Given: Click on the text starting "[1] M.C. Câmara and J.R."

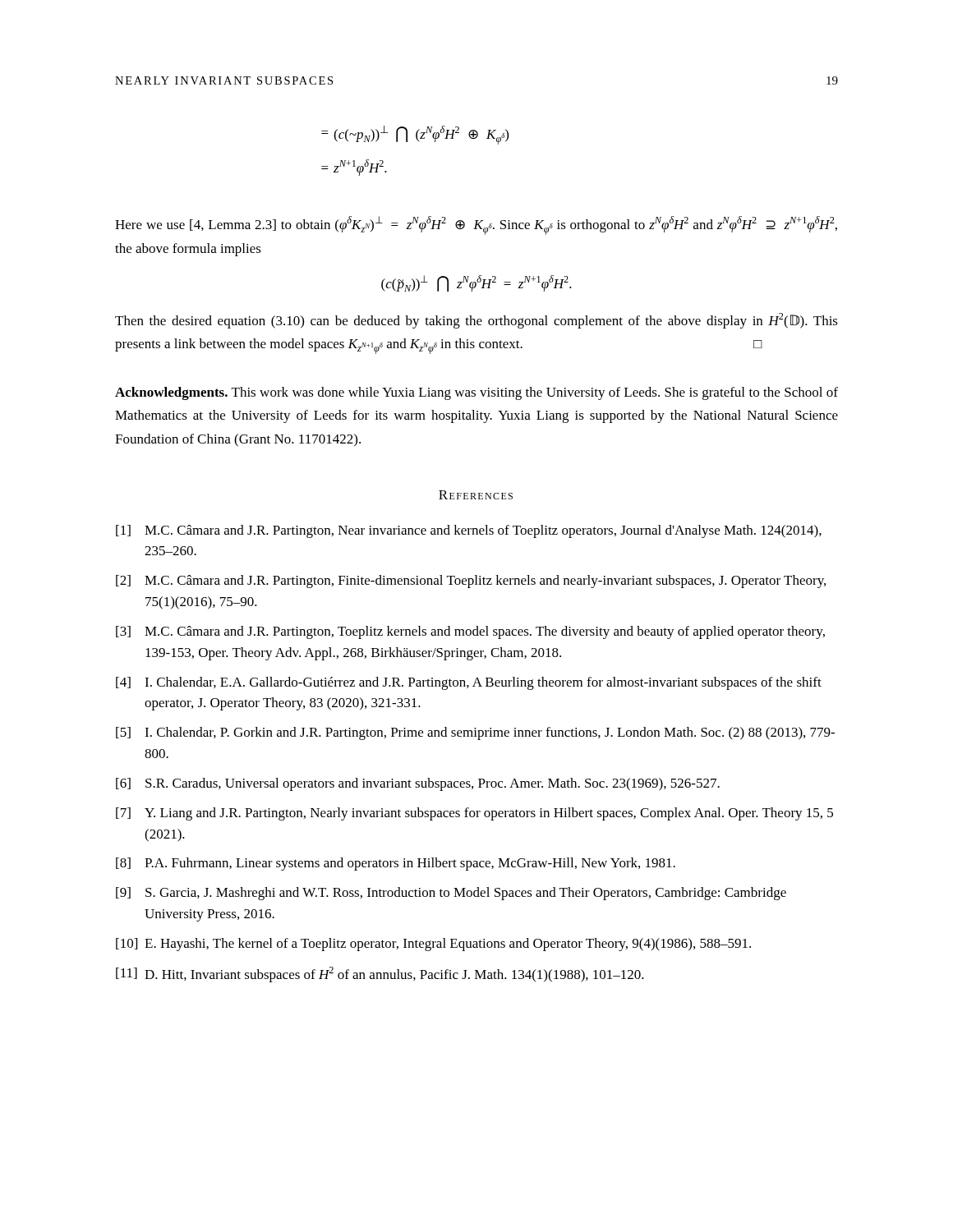Looking at the screenshot, I should [x=476, y=541].
